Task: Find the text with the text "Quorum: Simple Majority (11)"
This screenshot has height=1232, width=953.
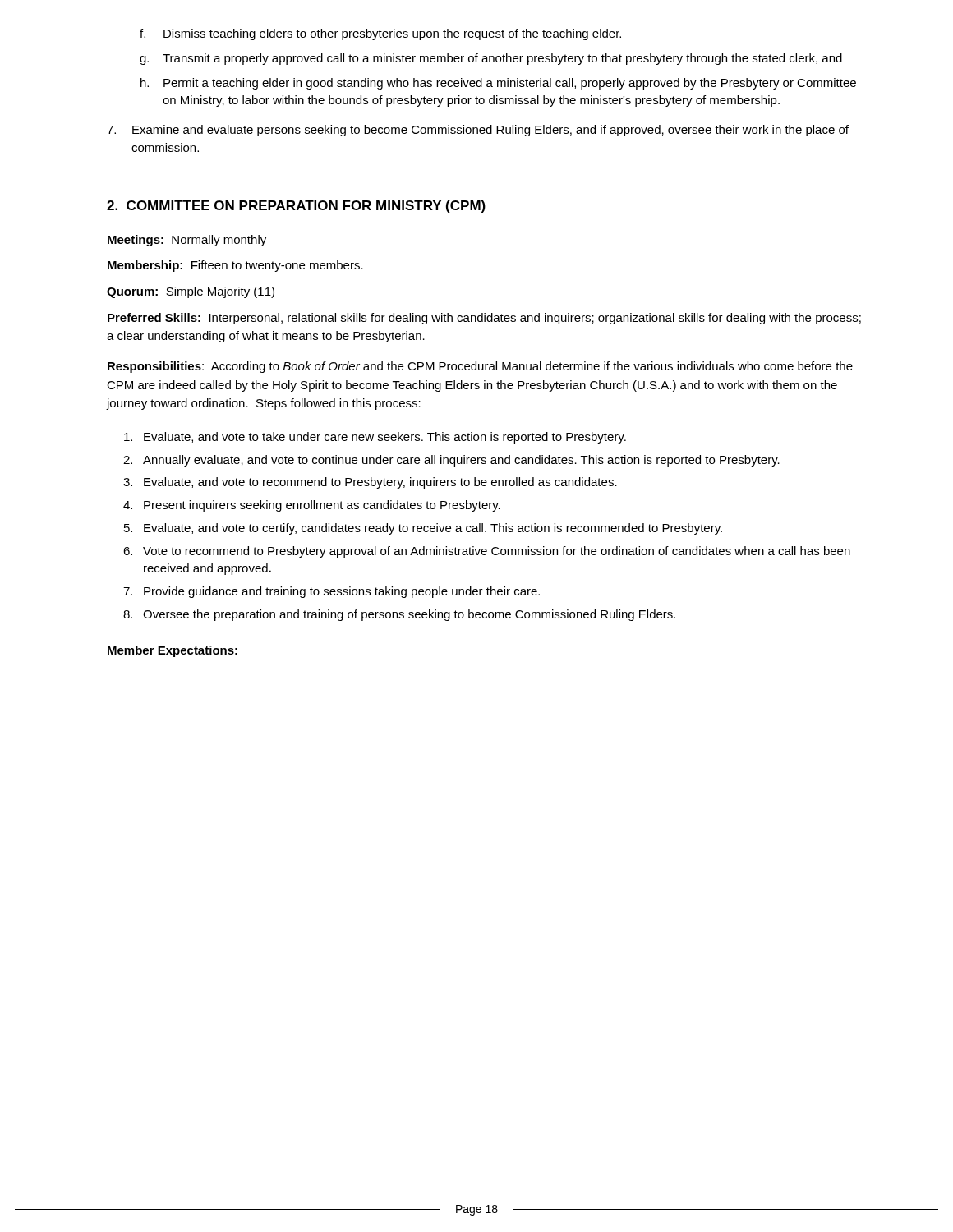Action: pos(191,291)
